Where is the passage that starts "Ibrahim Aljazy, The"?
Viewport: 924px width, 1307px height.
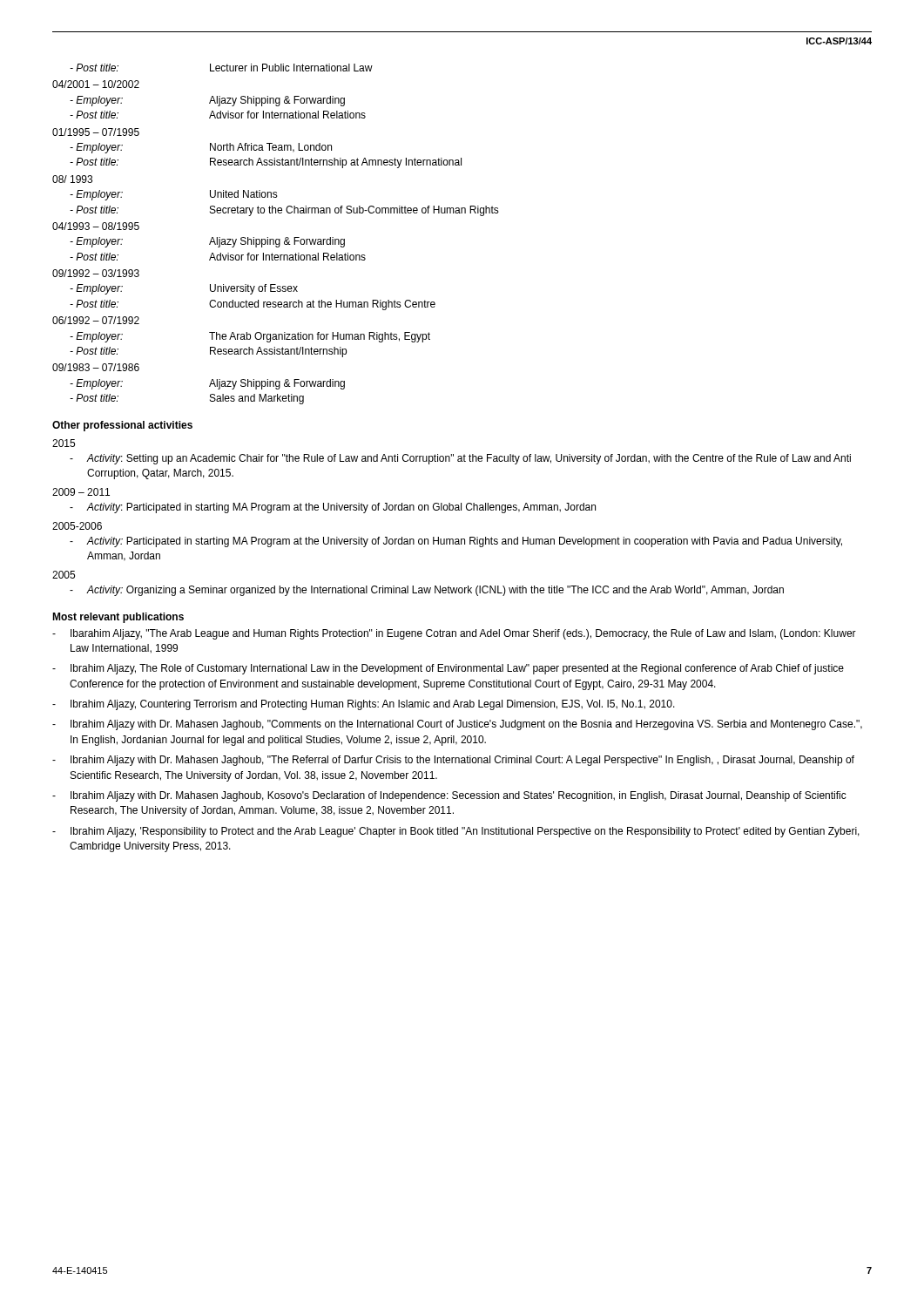(x=462, y=677)
